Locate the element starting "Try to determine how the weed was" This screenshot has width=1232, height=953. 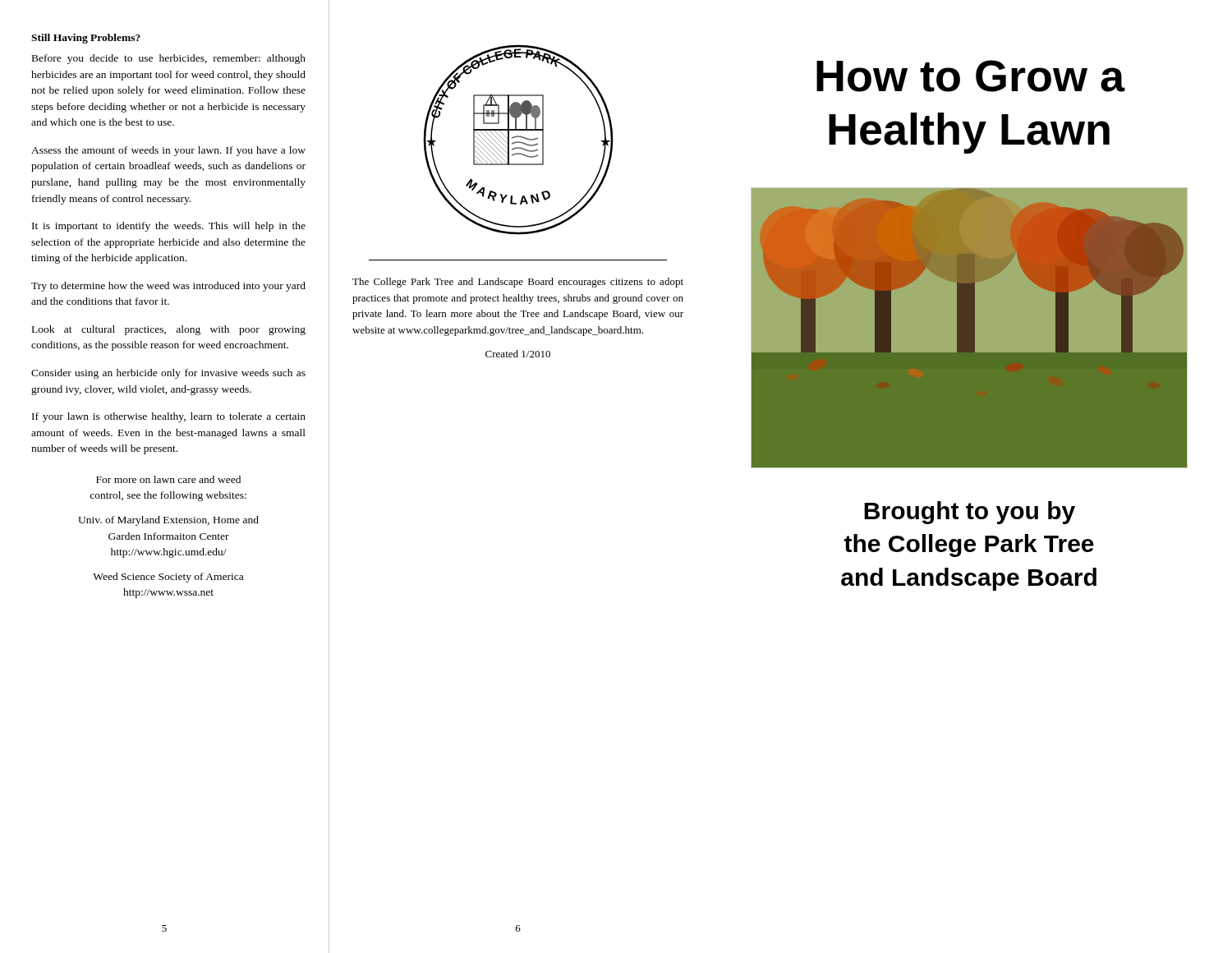pyautogui.click(x=168, y=294)
